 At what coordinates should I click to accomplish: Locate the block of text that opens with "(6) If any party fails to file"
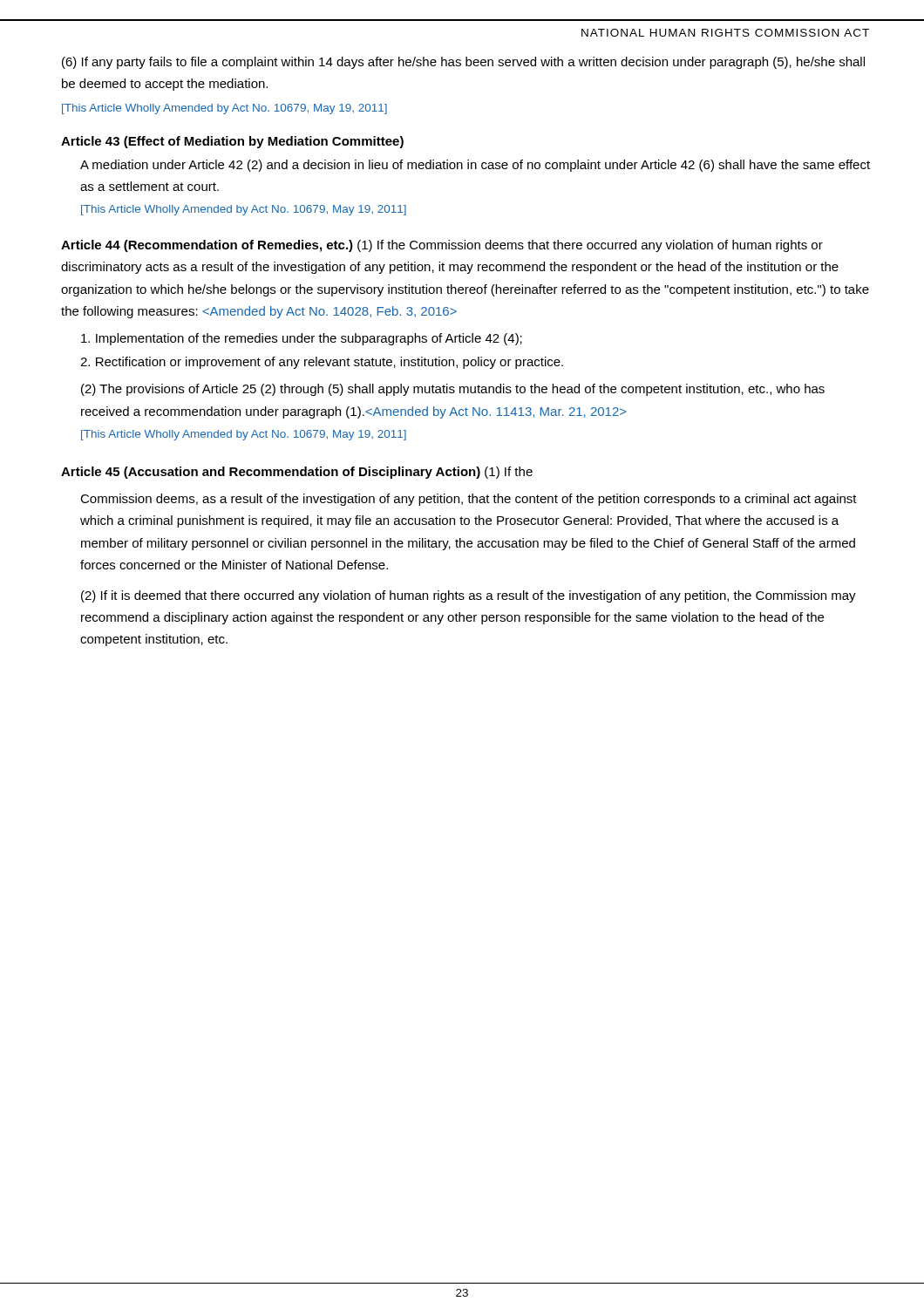463,72
